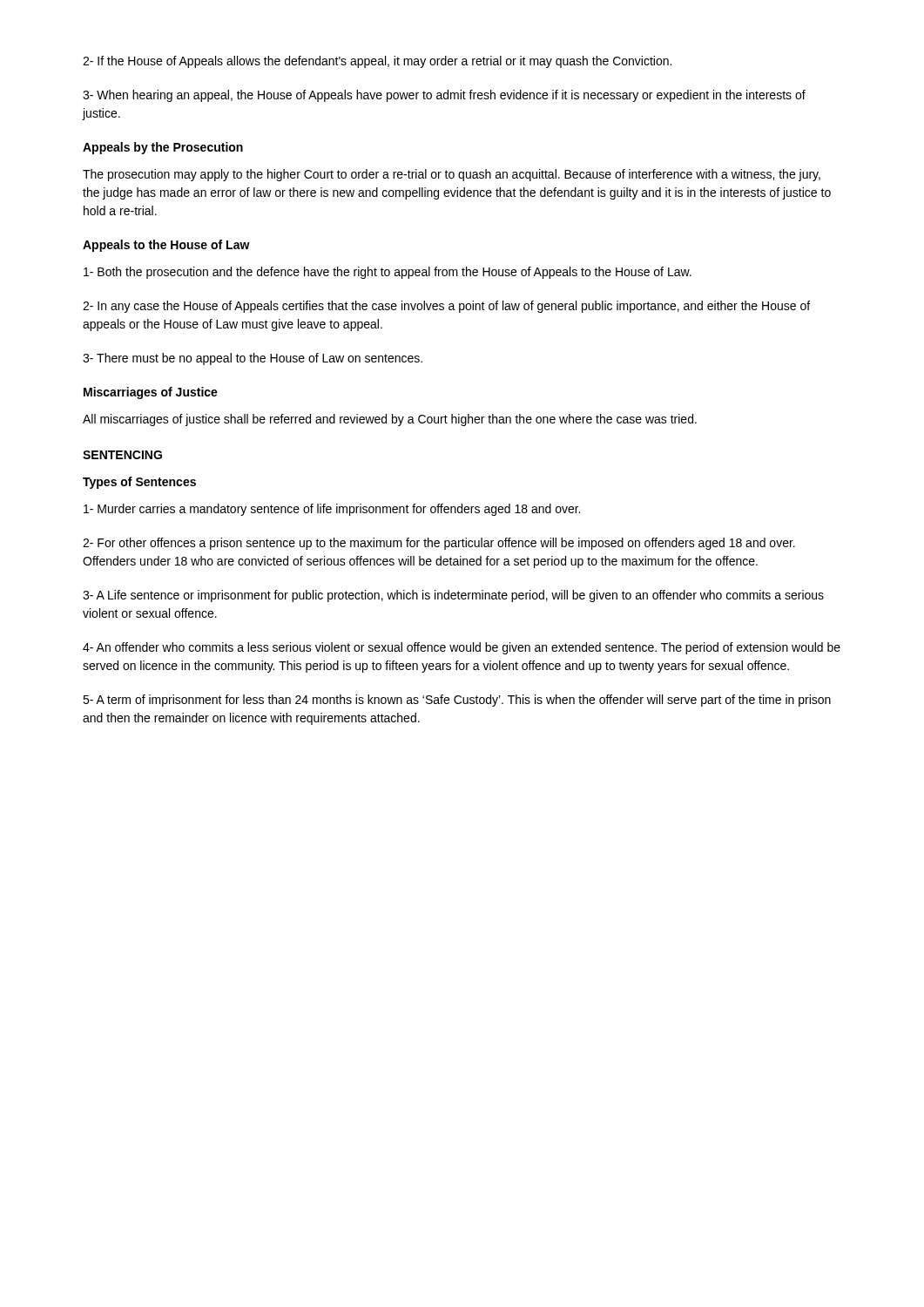The height and width of the screenshot is (1307, 924).
Task: Select the region starting "2- If the House of Appeals allows"
Action: point(378,61)
